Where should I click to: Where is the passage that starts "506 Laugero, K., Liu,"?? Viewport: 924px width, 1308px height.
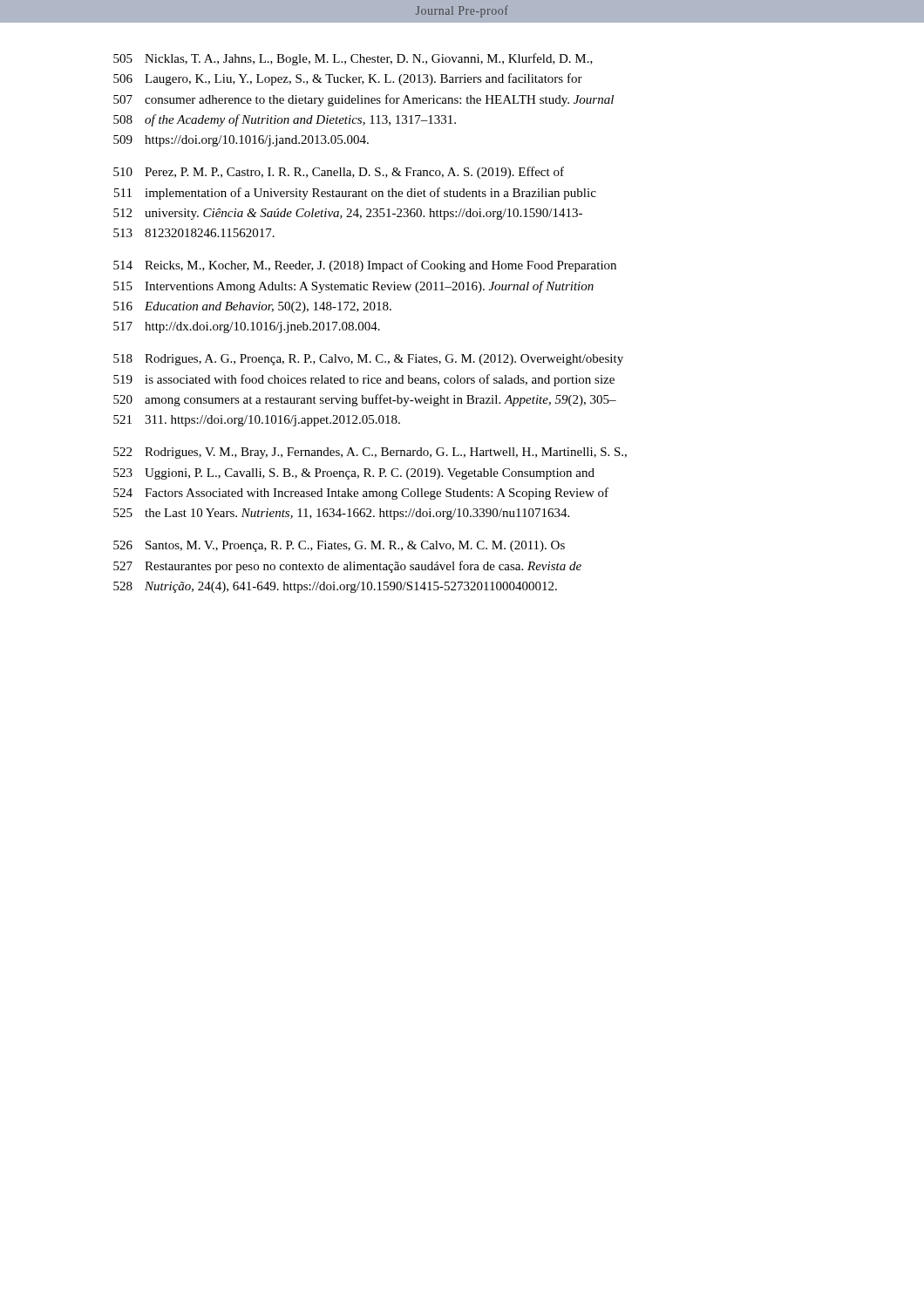click(462, 79)
